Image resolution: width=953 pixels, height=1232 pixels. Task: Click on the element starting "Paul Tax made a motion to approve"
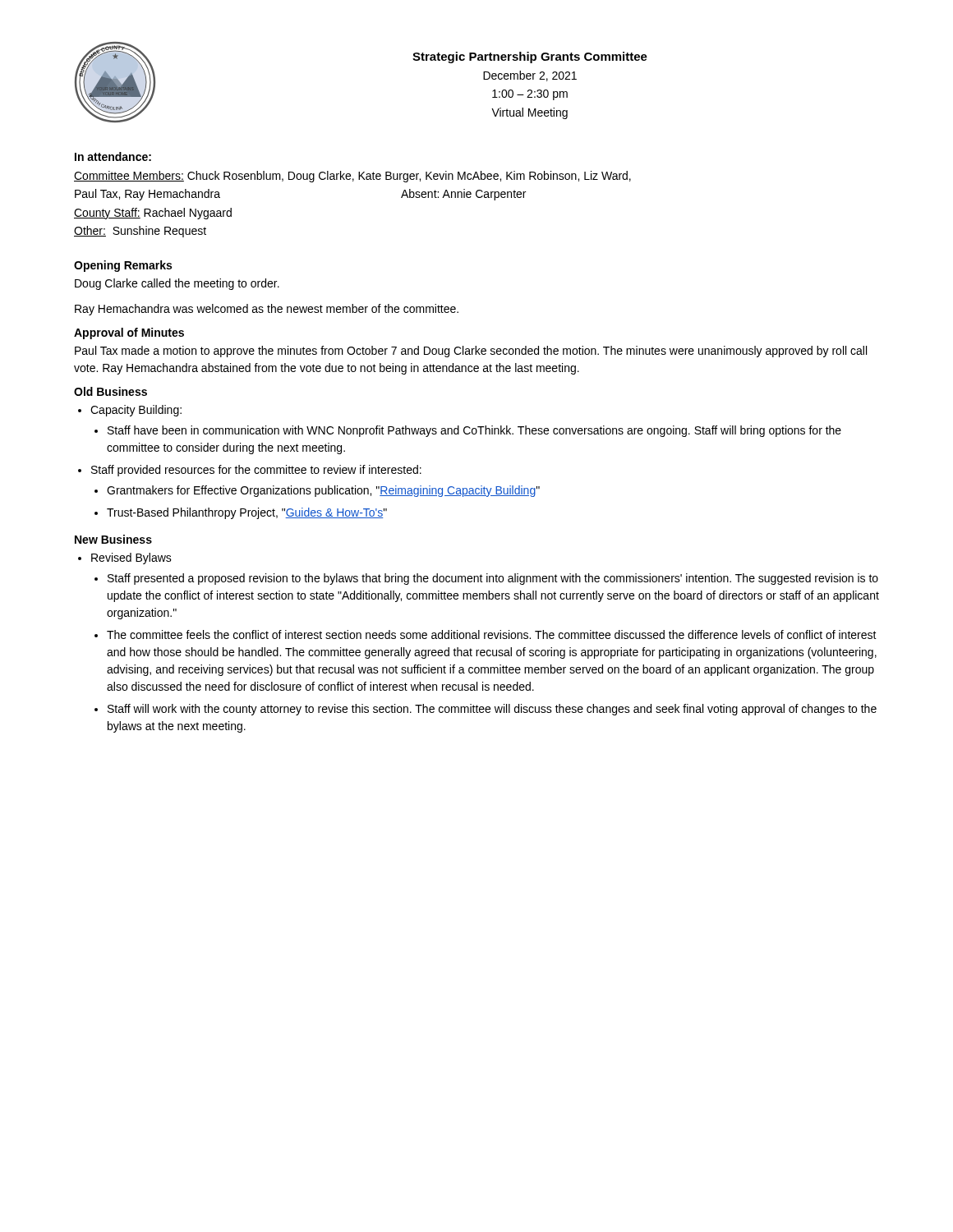[x=471, y=359]
